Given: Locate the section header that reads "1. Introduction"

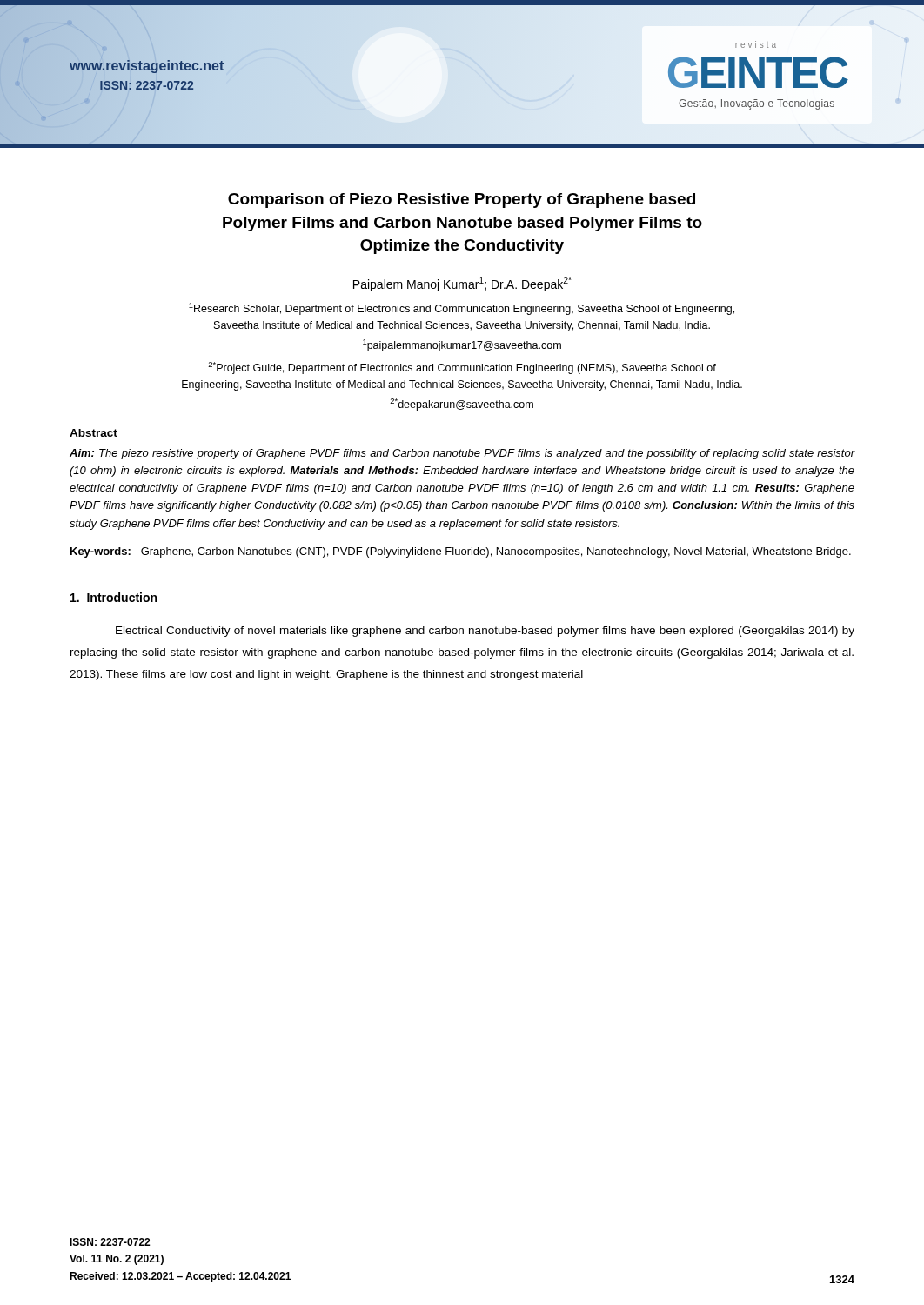Looking at the screenshot, I should point(114,597).
